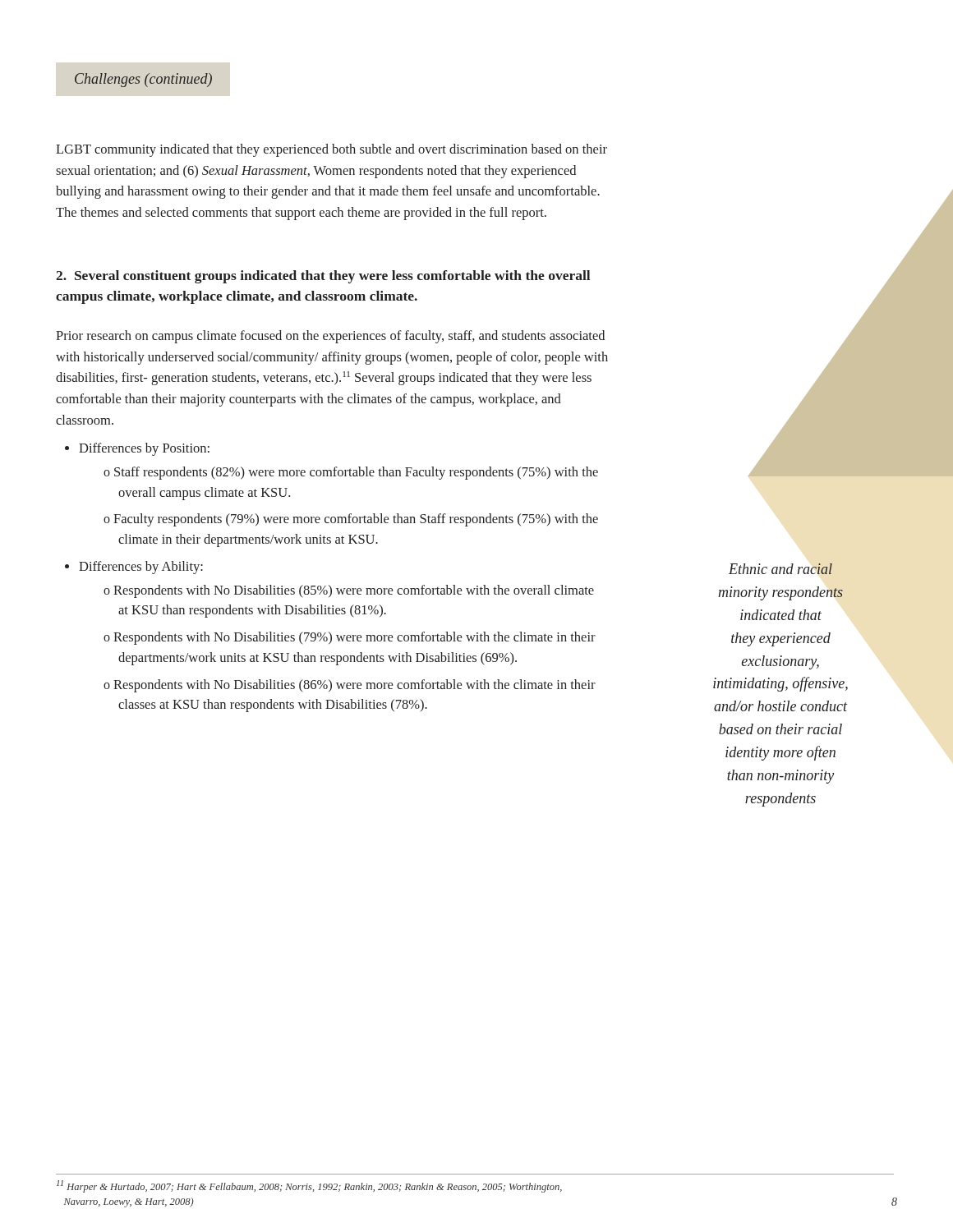The width and height of the screenshot is (953, 1232).
Task: Click on the list item containing "Staff respondents (82%) were more"
Action: click(x=356, y=482)
